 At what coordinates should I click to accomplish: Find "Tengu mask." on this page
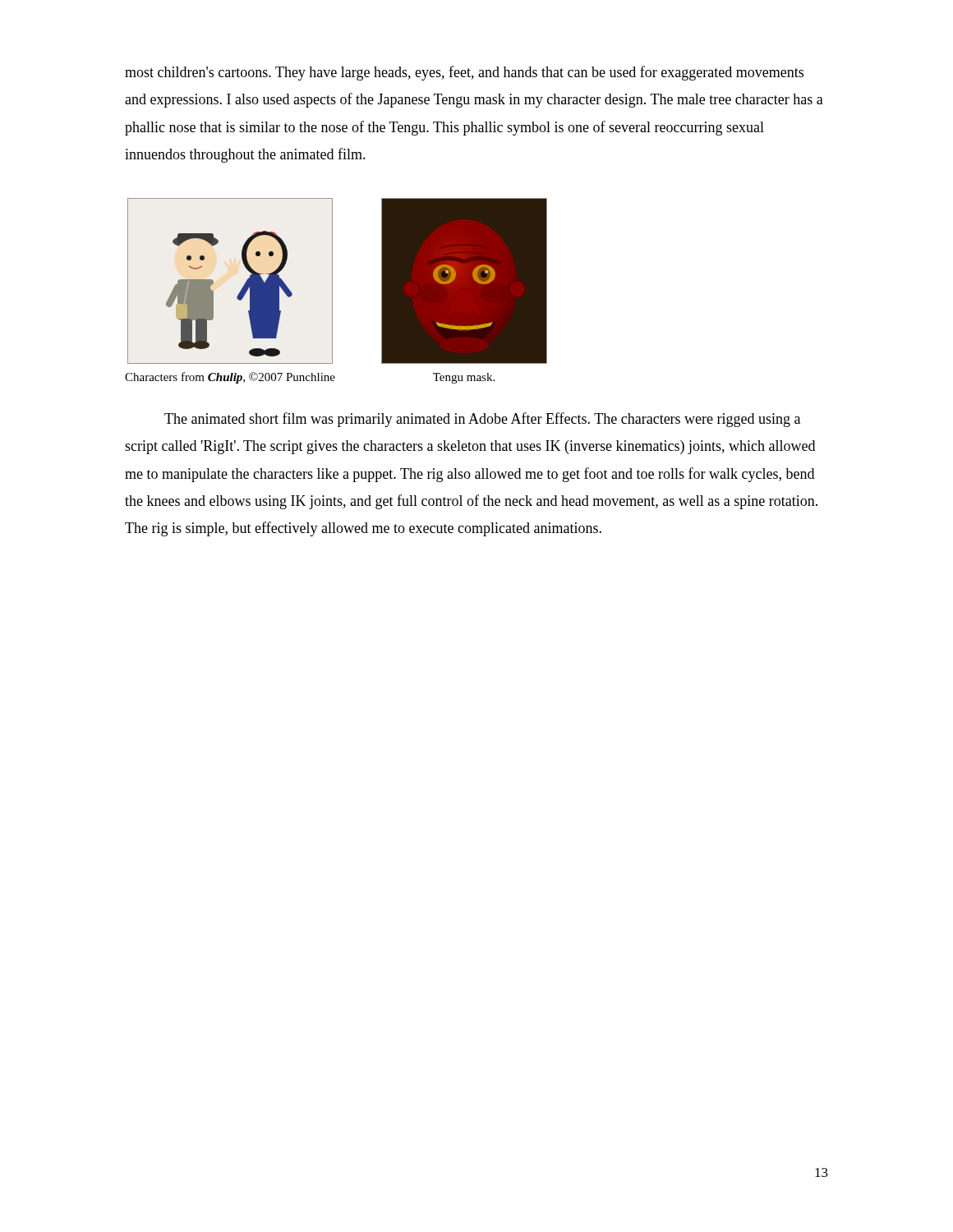pyautogui.click(x=464, y=377)
